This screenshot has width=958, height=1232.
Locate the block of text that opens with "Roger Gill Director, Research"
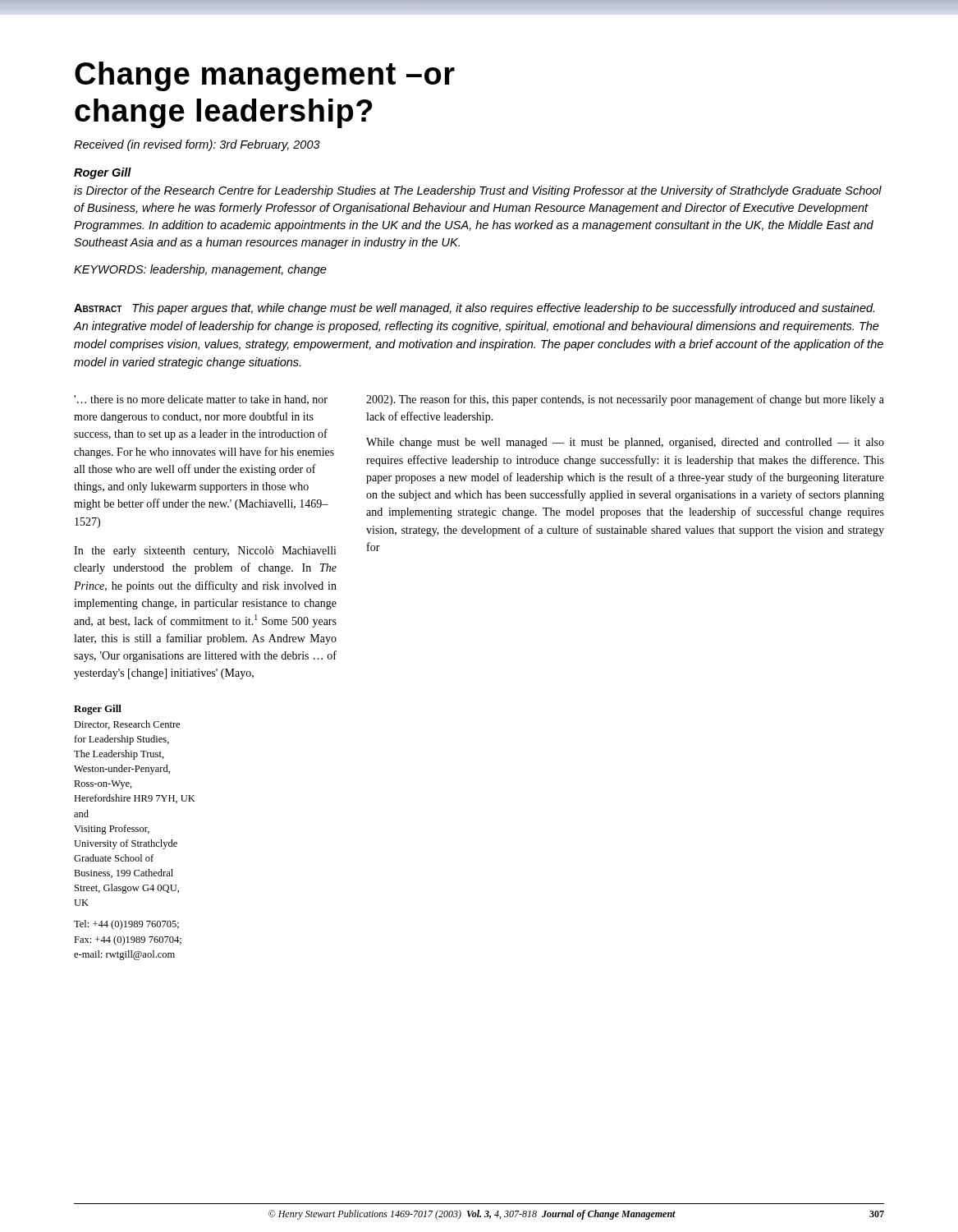point(98,710)
